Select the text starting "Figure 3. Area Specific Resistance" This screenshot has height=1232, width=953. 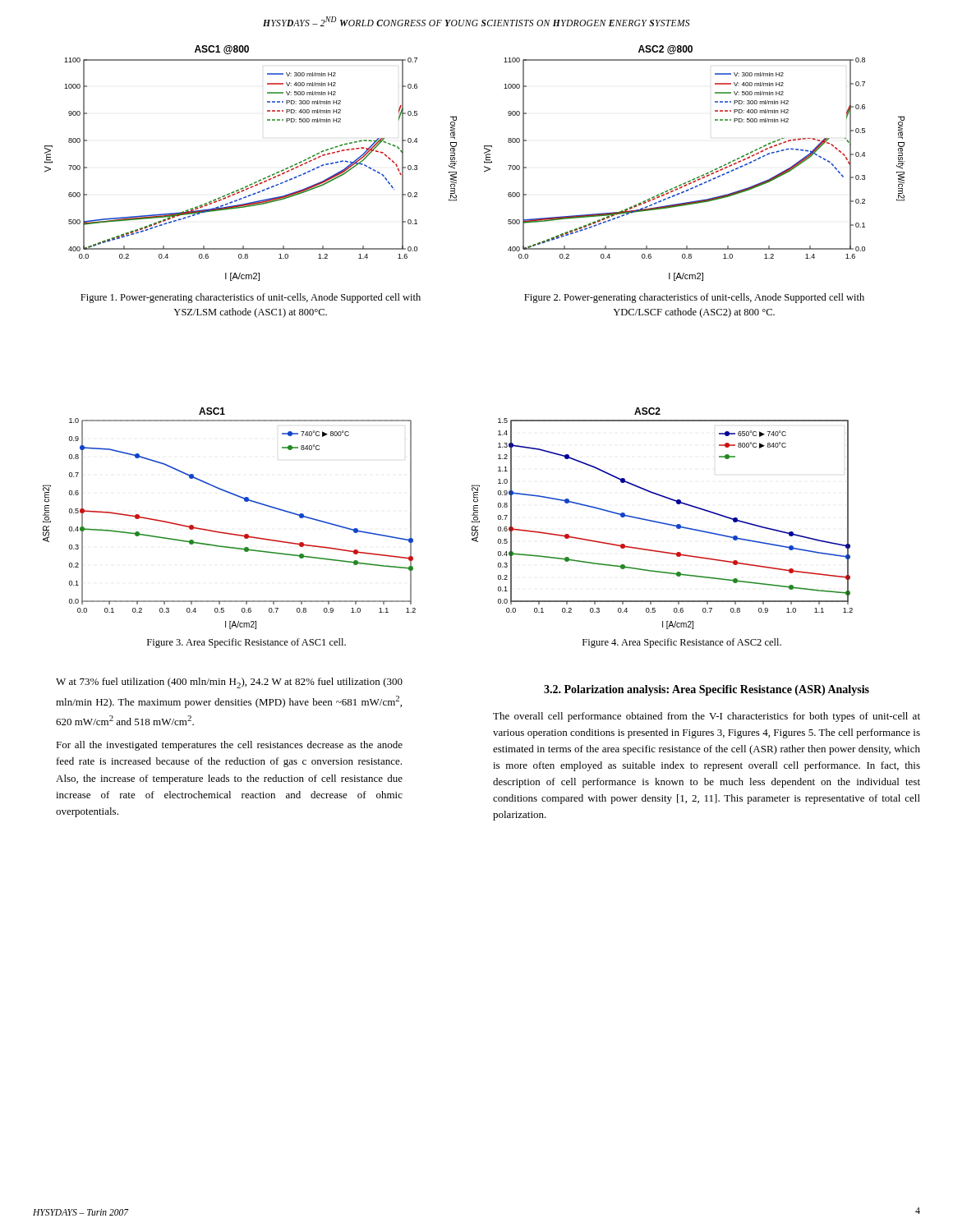click(x=246, y=642)
